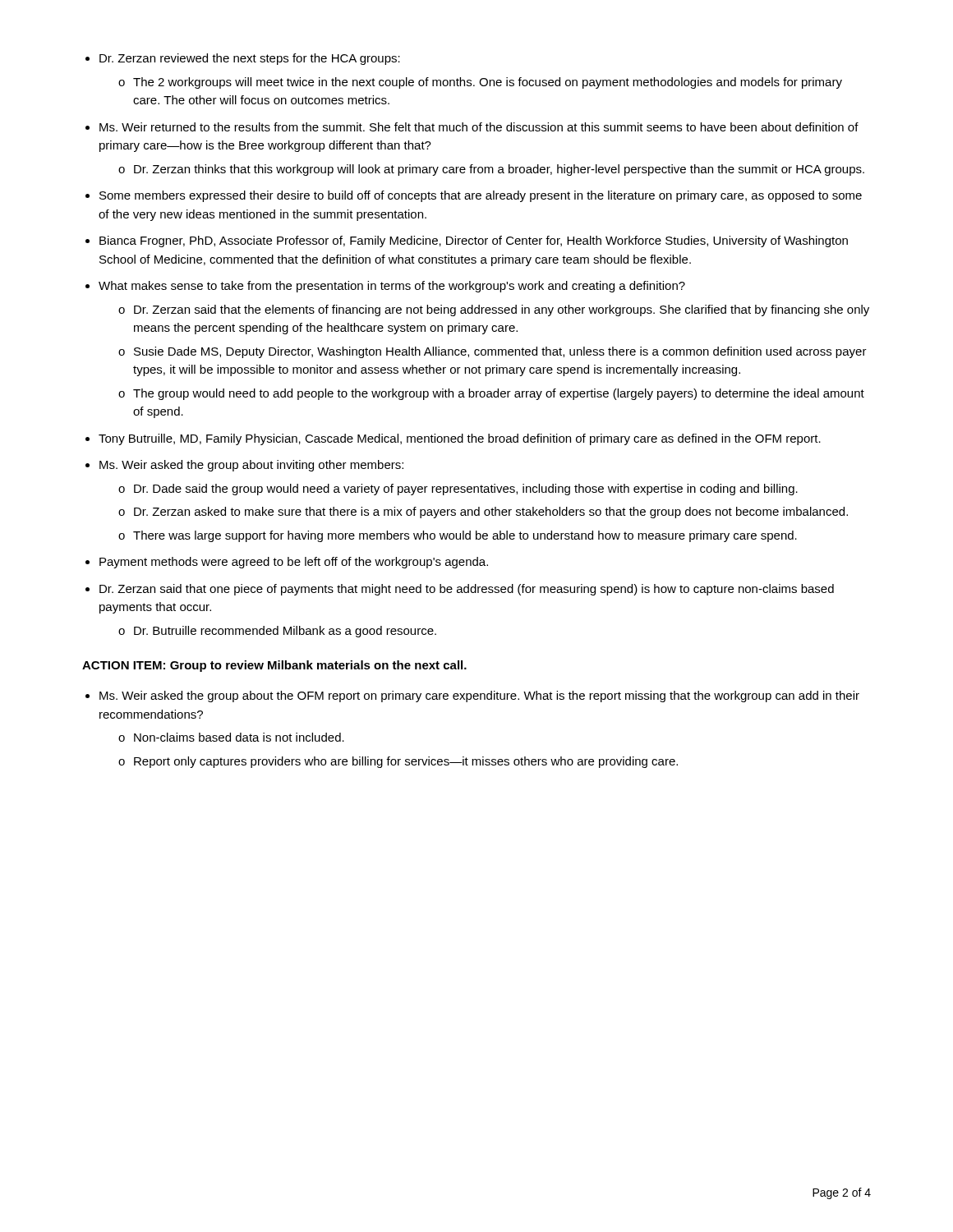Select the list item that reads "Dr. Zerzan said that one"
This screenshot has height=1232, width=953.
[x=467, y=590]
